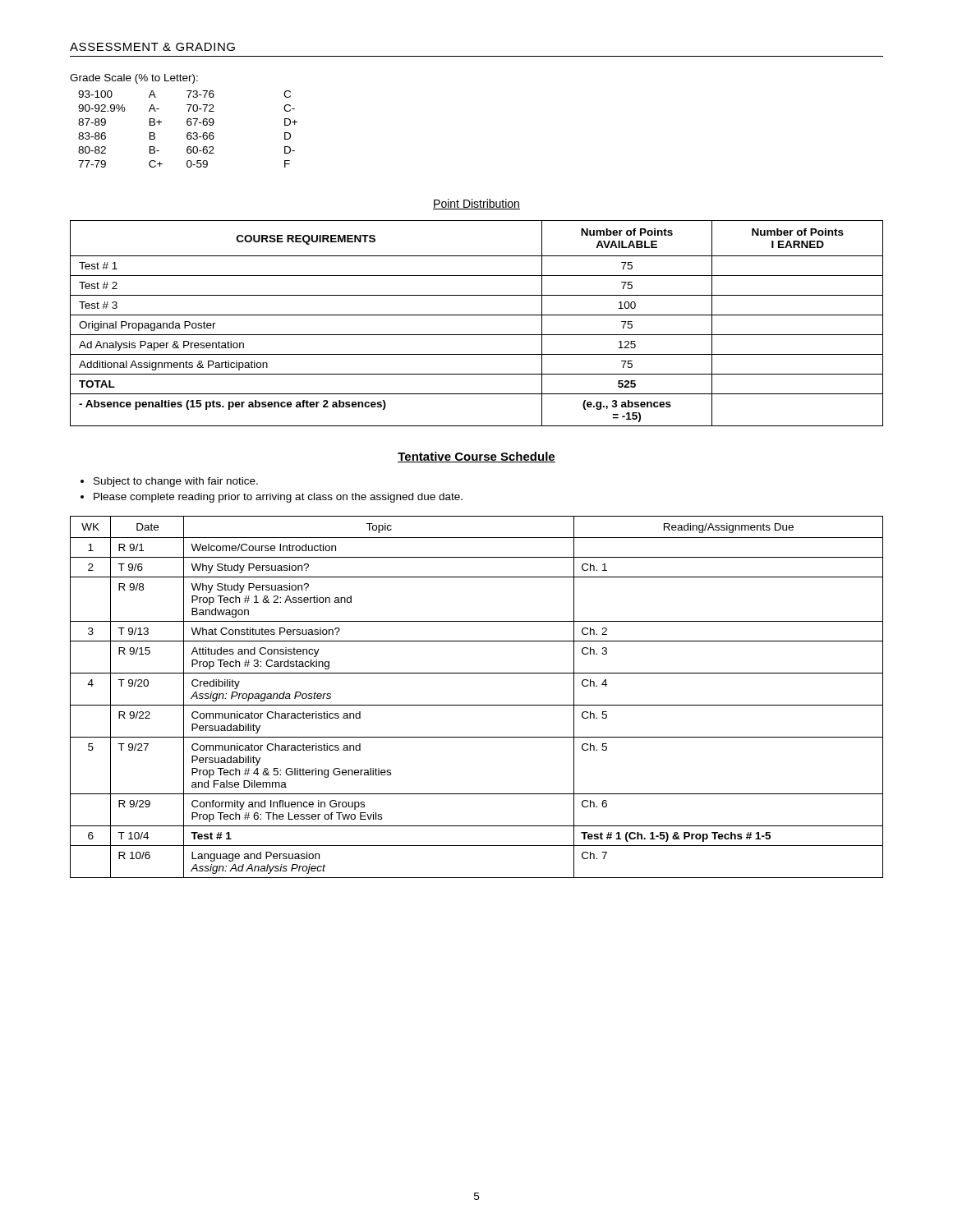Screen dimensions: 1232x953
Task: Click on the element starting "Please complete reading prior"
Action: coord(278,496)
